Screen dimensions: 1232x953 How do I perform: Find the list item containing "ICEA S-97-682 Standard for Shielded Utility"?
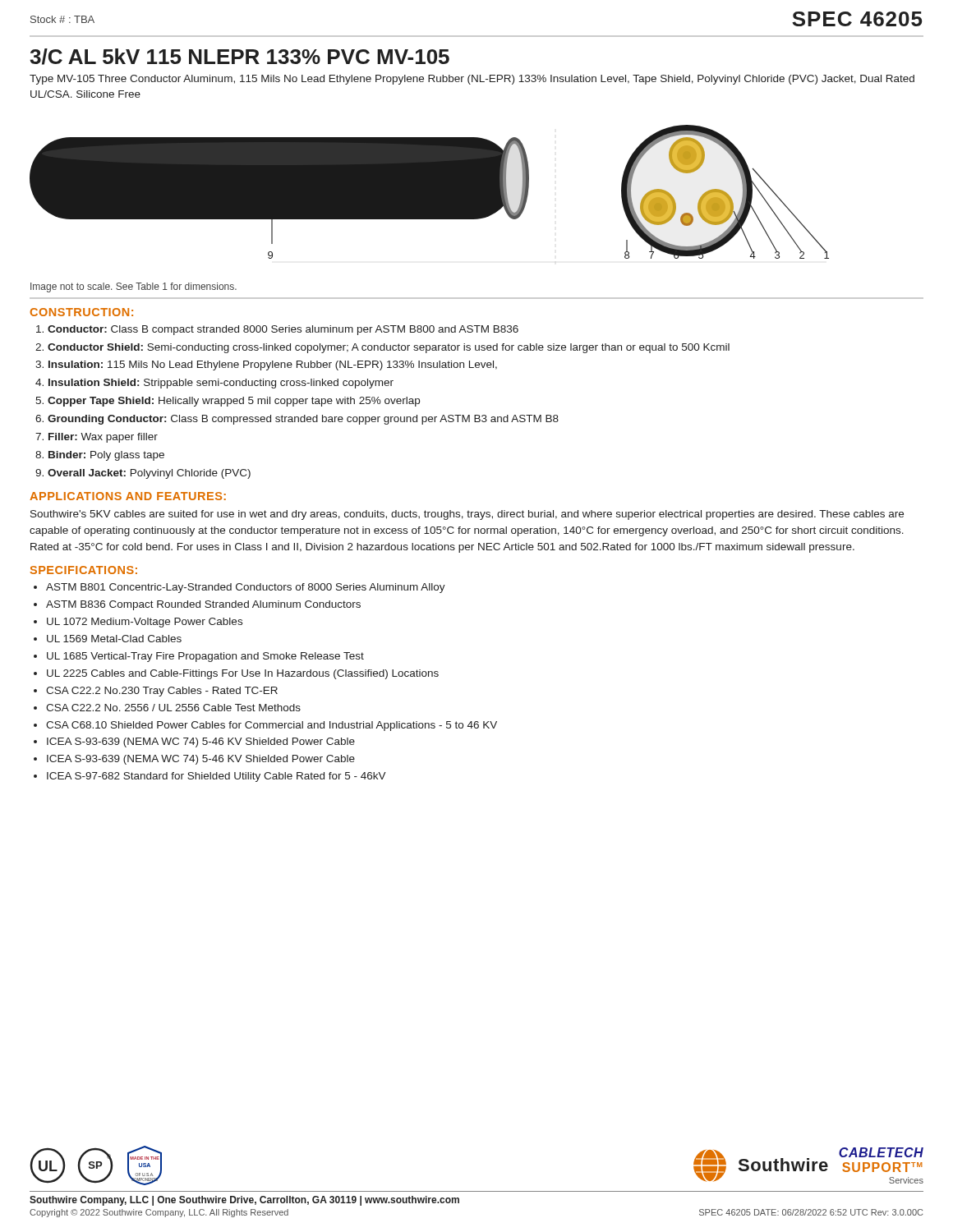(216, 776)
